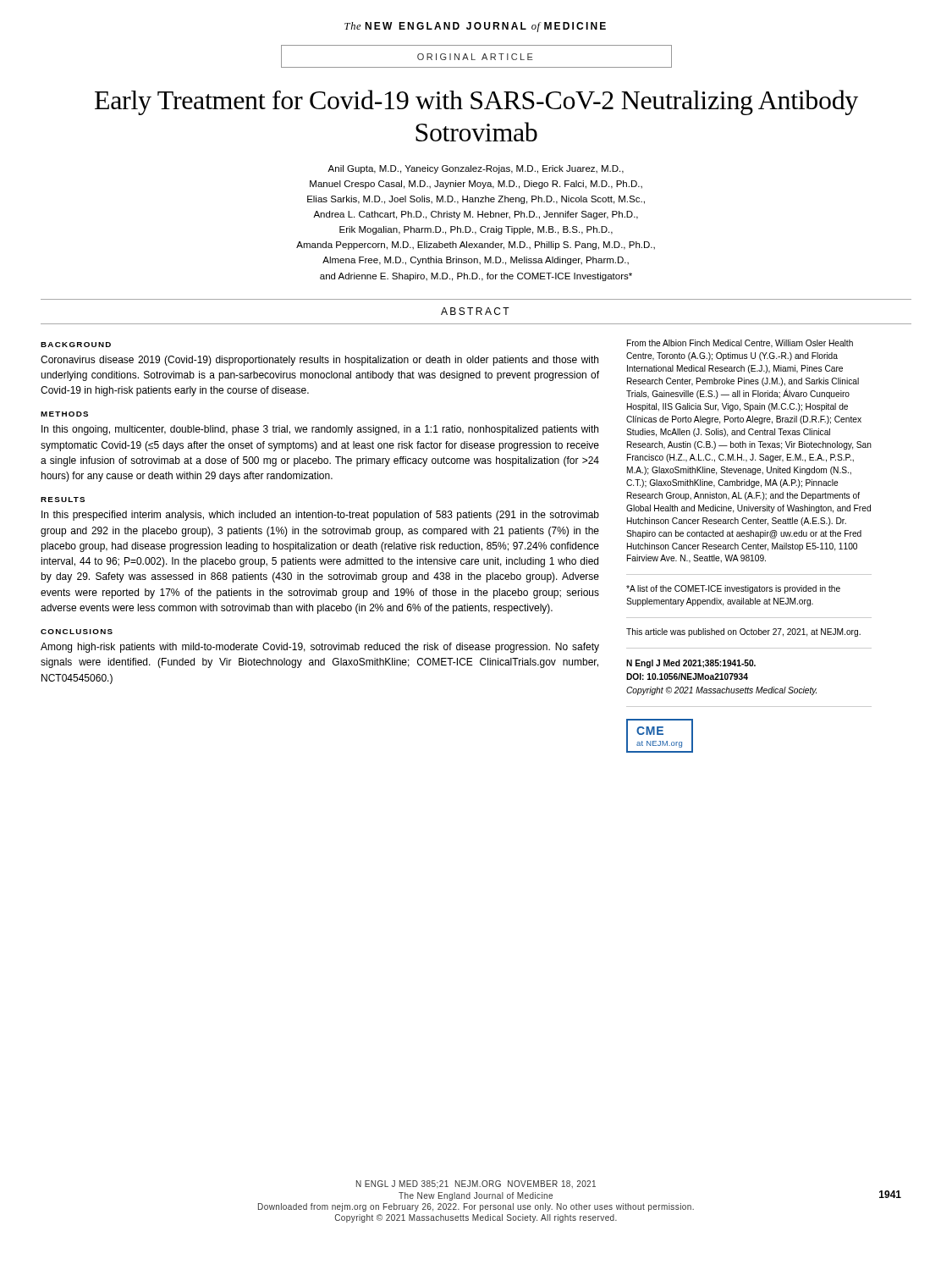Select the footnote that says "A list of the"
Viewport: 952px width, 1270px height.
pos(733,596)
